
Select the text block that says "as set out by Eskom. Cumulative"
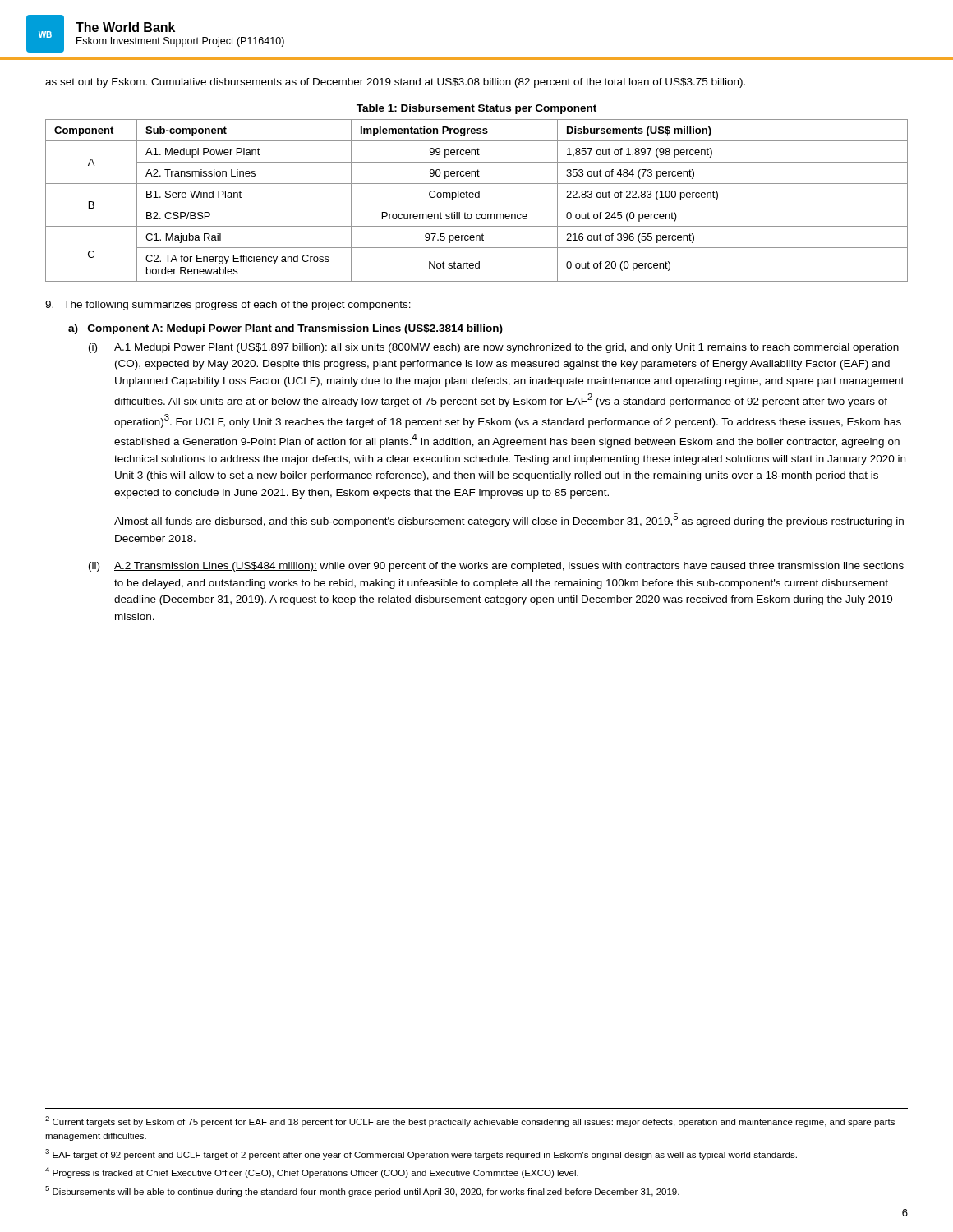coord(396,82)
